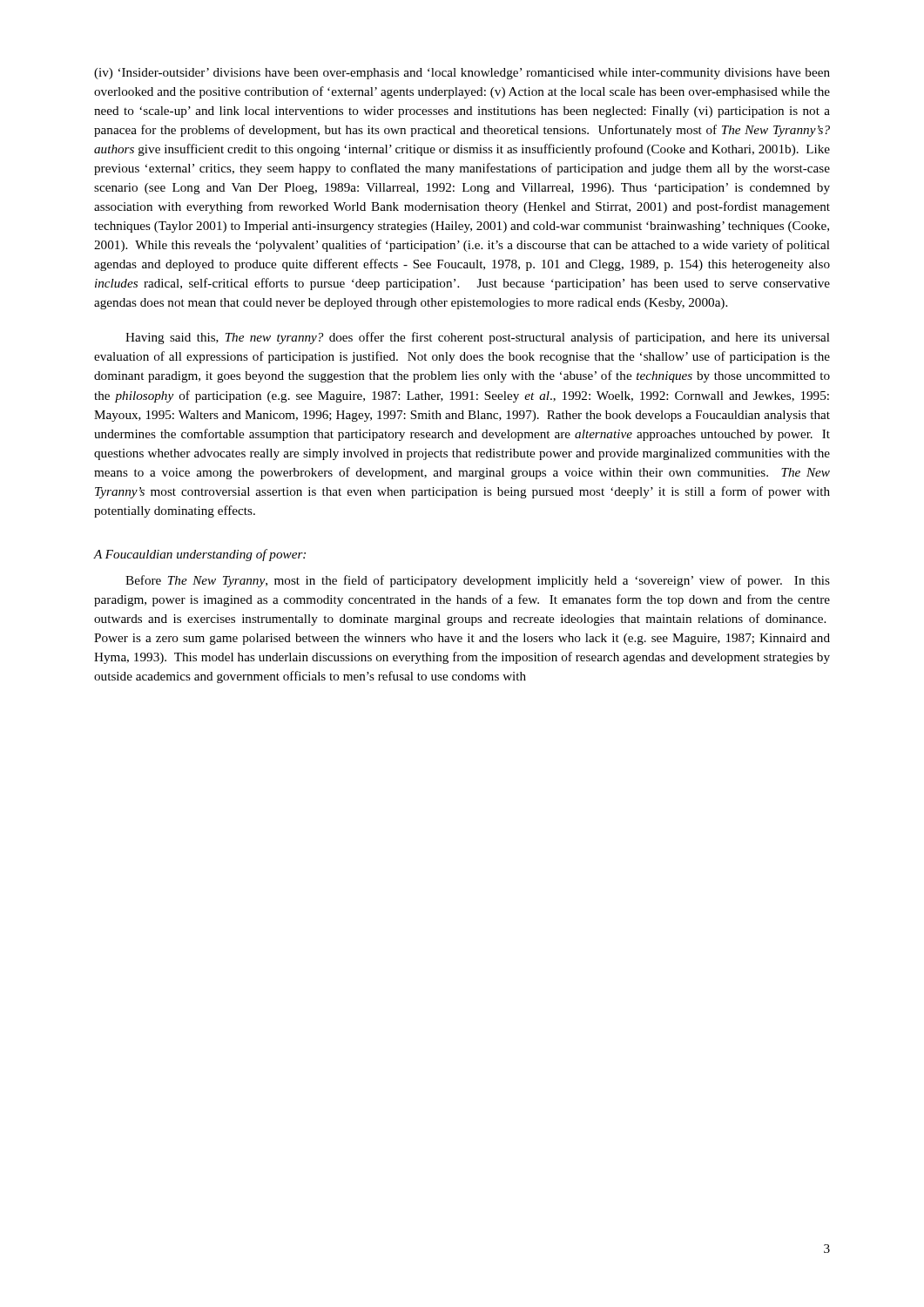Click the passage that begins "Having said this,"

pyautogui.click(x=462, y=424)
